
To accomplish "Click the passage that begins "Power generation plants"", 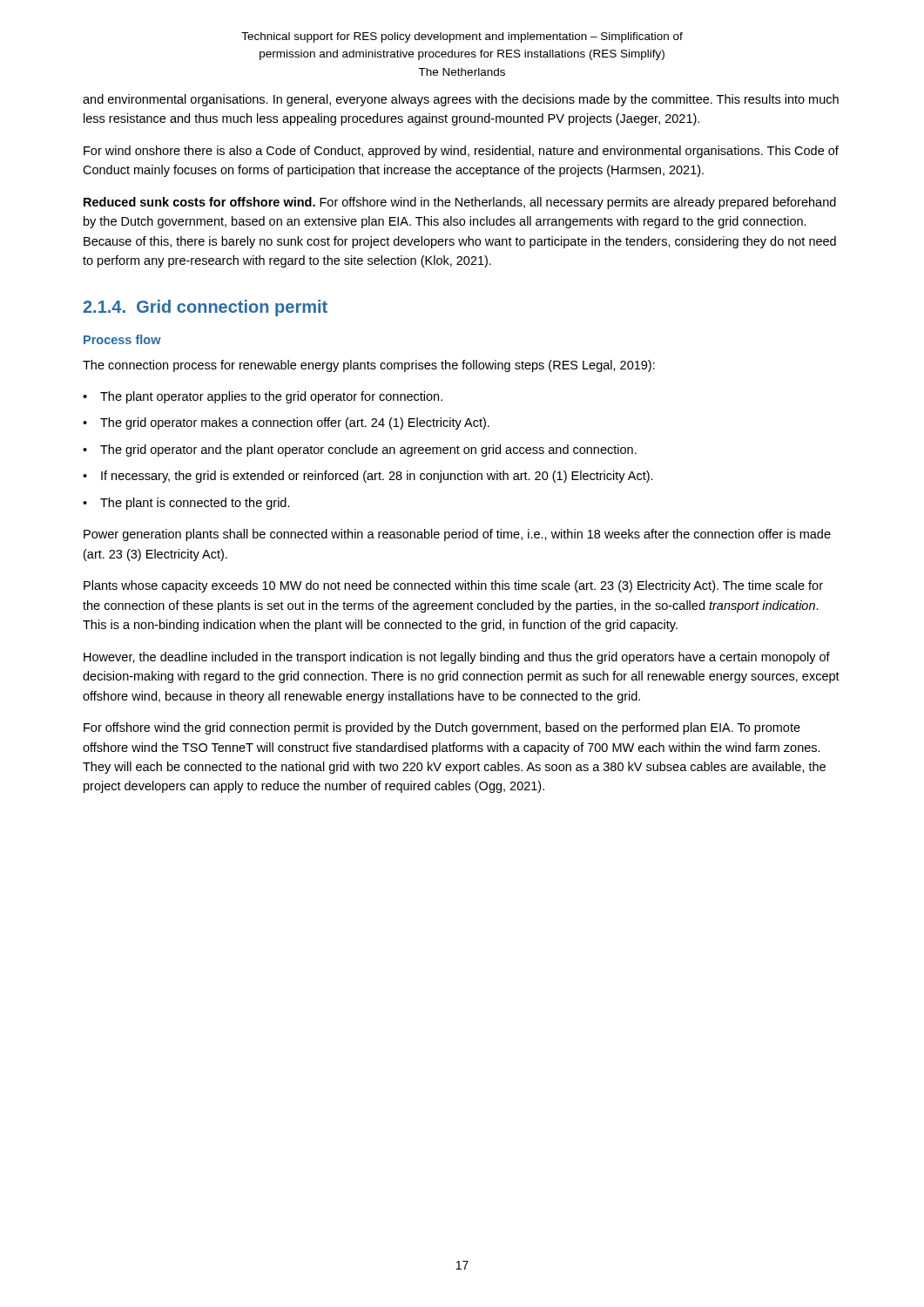I will pyautogui.click(x=457, y=544).
